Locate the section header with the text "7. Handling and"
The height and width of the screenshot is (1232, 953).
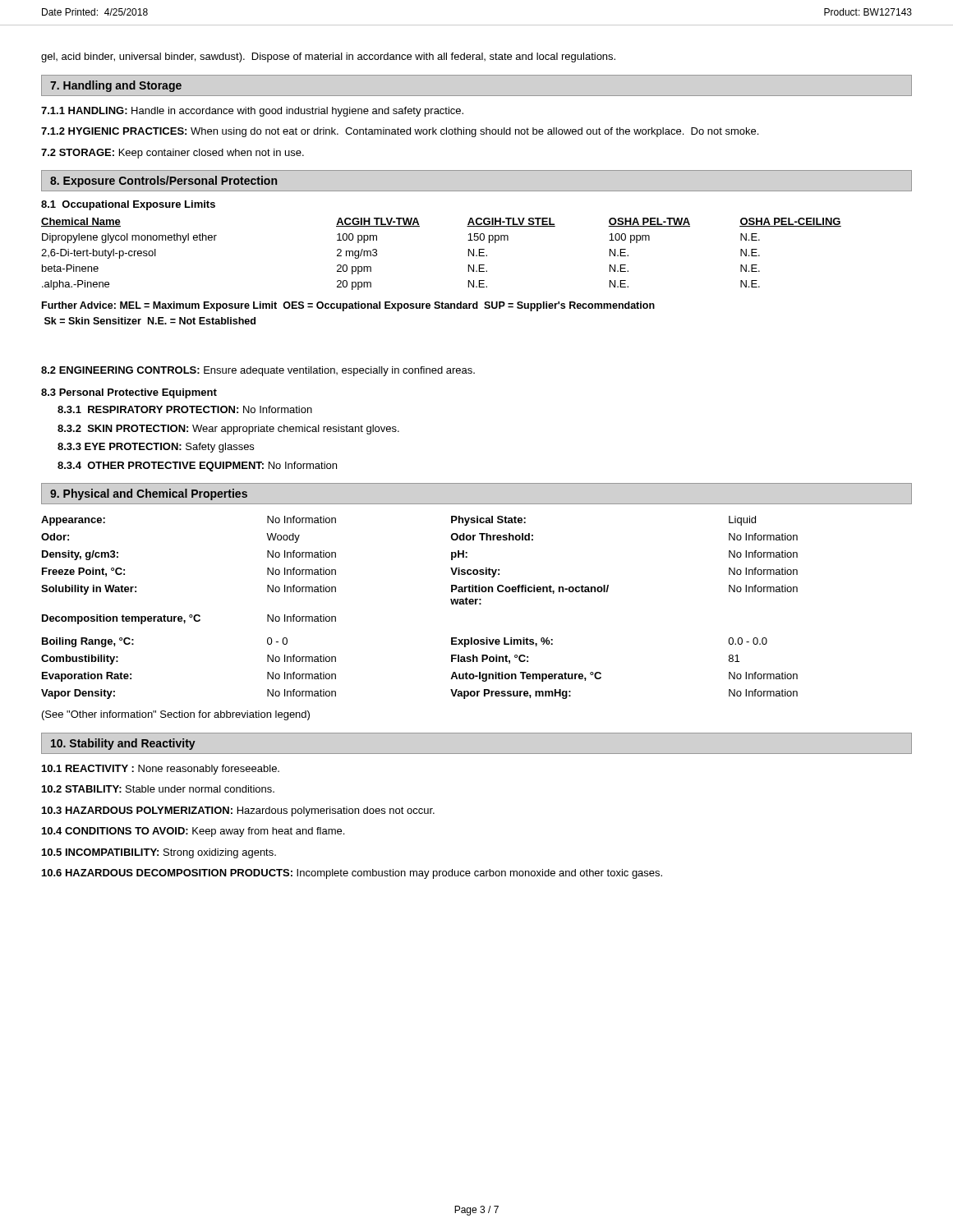(116, 85)
